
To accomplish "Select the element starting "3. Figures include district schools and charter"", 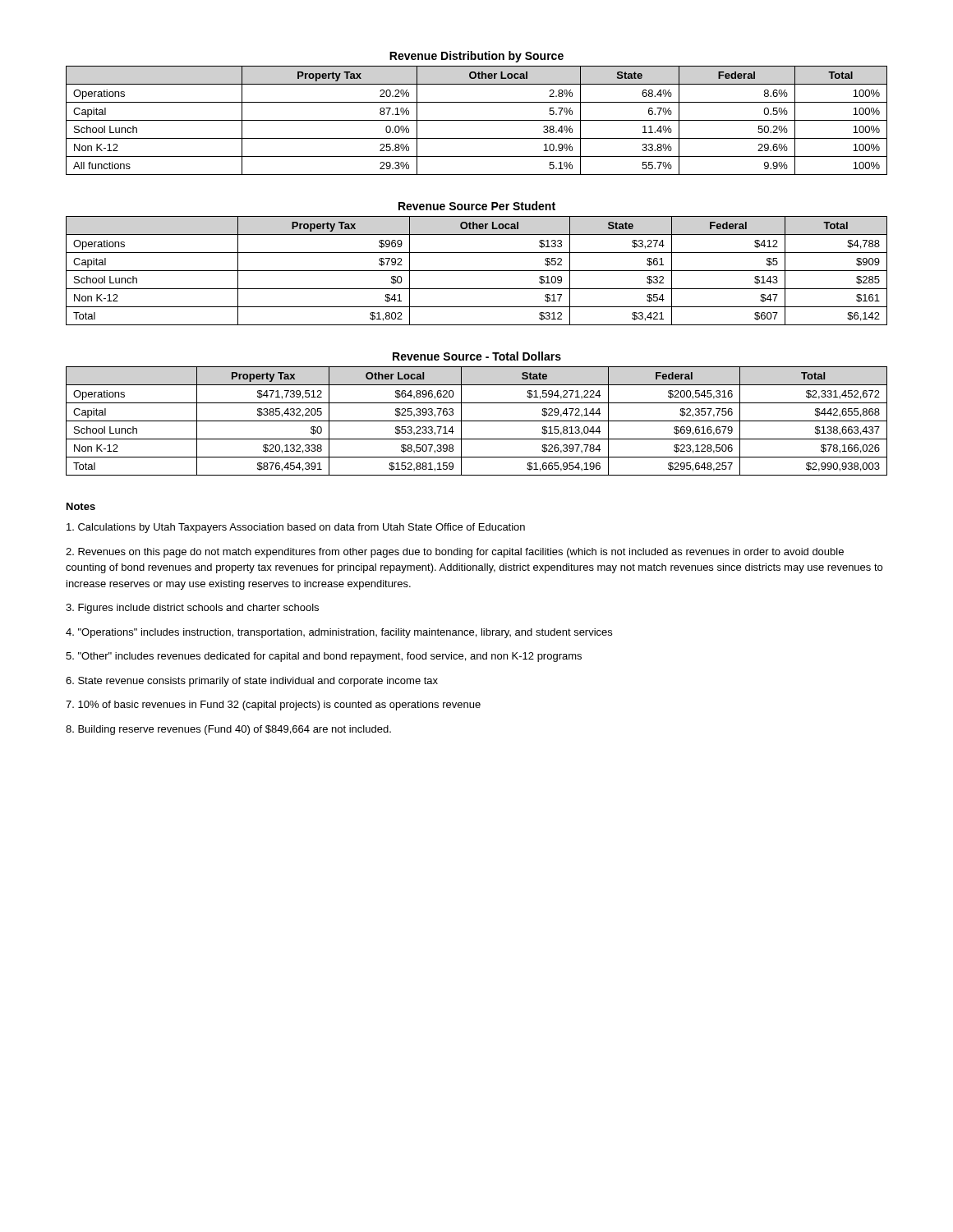I will pyautogui.click(x=193, y=607).
